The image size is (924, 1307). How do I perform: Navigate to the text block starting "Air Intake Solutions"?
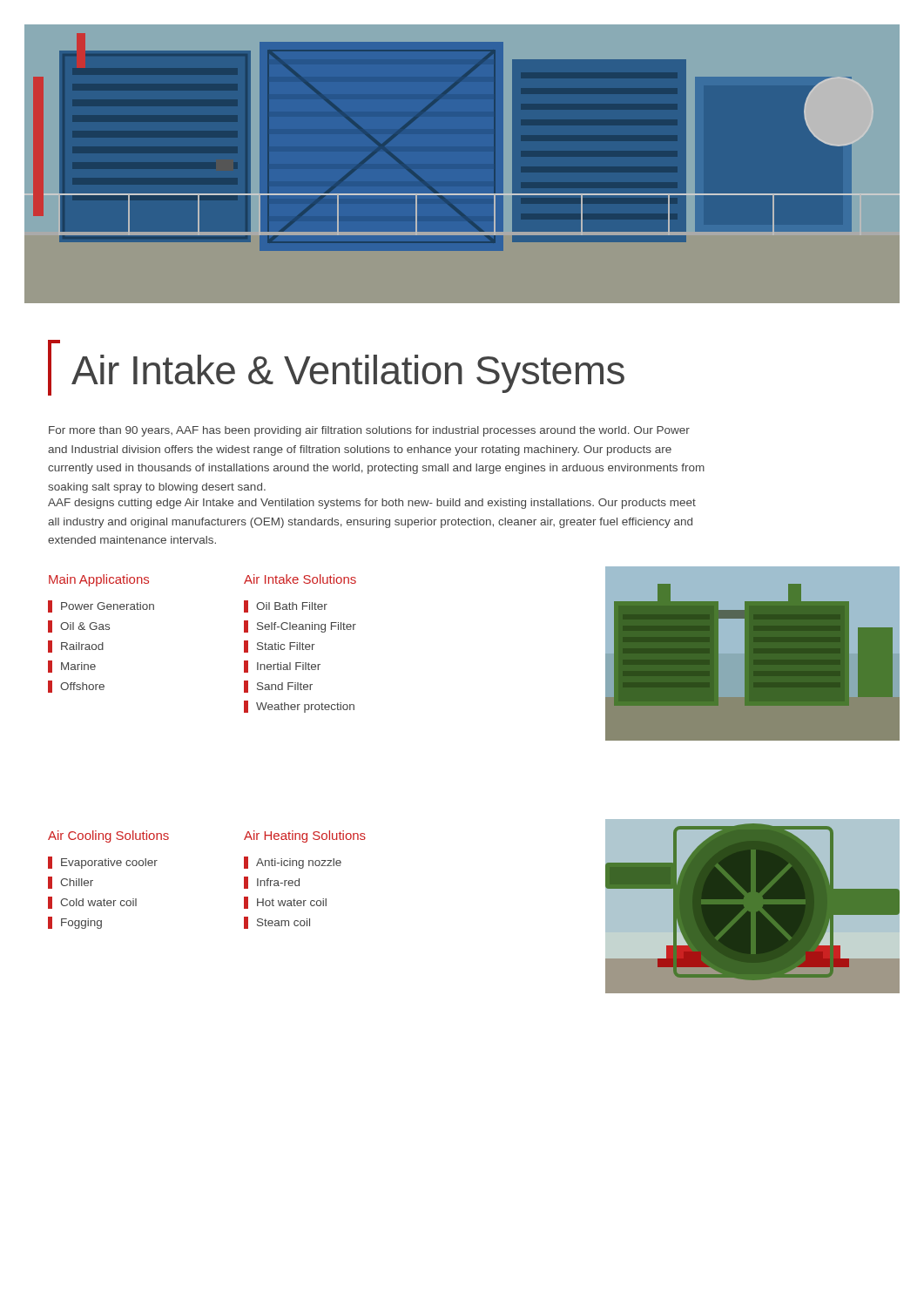click(300, 579)
